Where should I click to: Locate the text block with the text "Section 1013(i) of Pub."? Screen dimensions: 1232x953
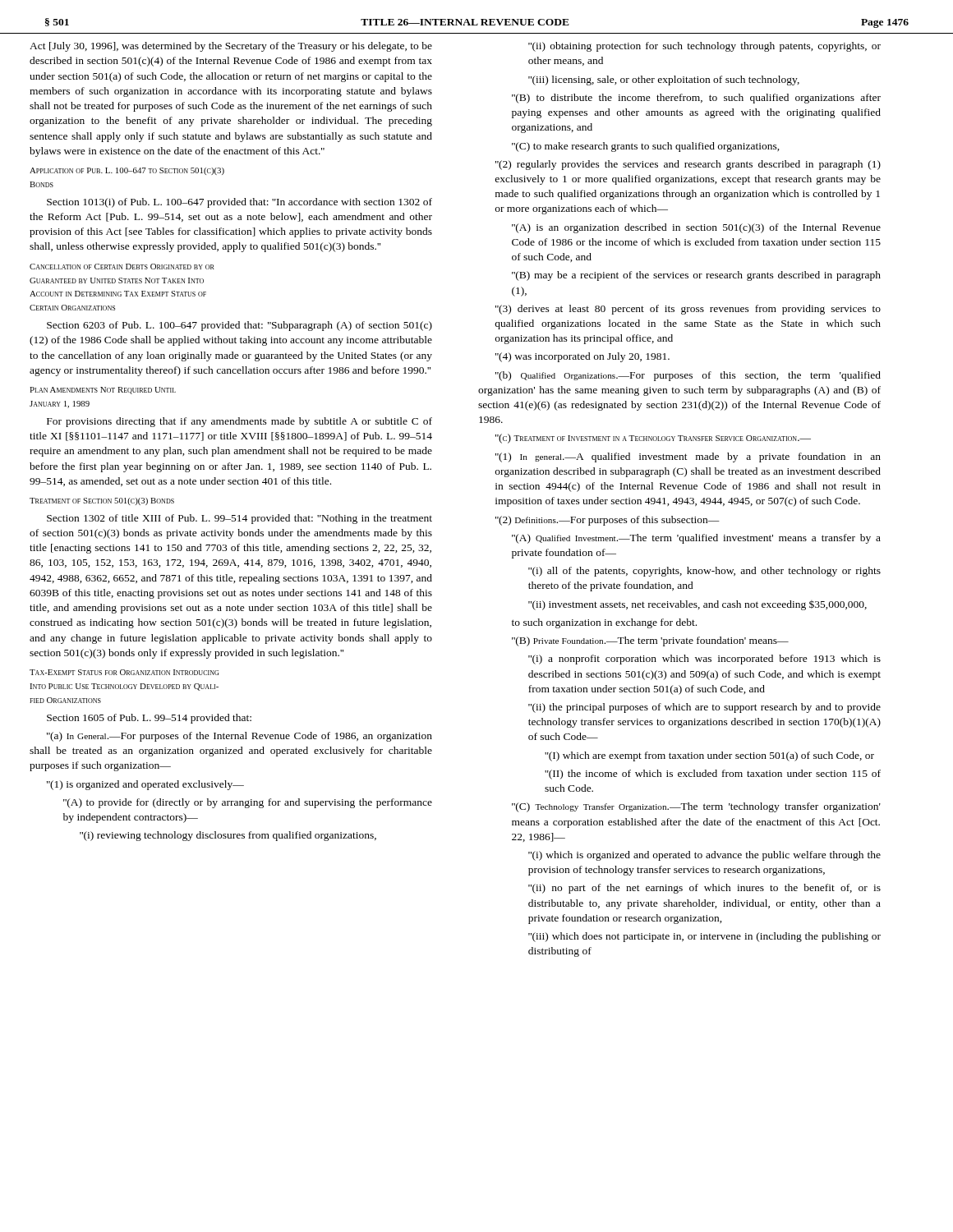(231, 224)
